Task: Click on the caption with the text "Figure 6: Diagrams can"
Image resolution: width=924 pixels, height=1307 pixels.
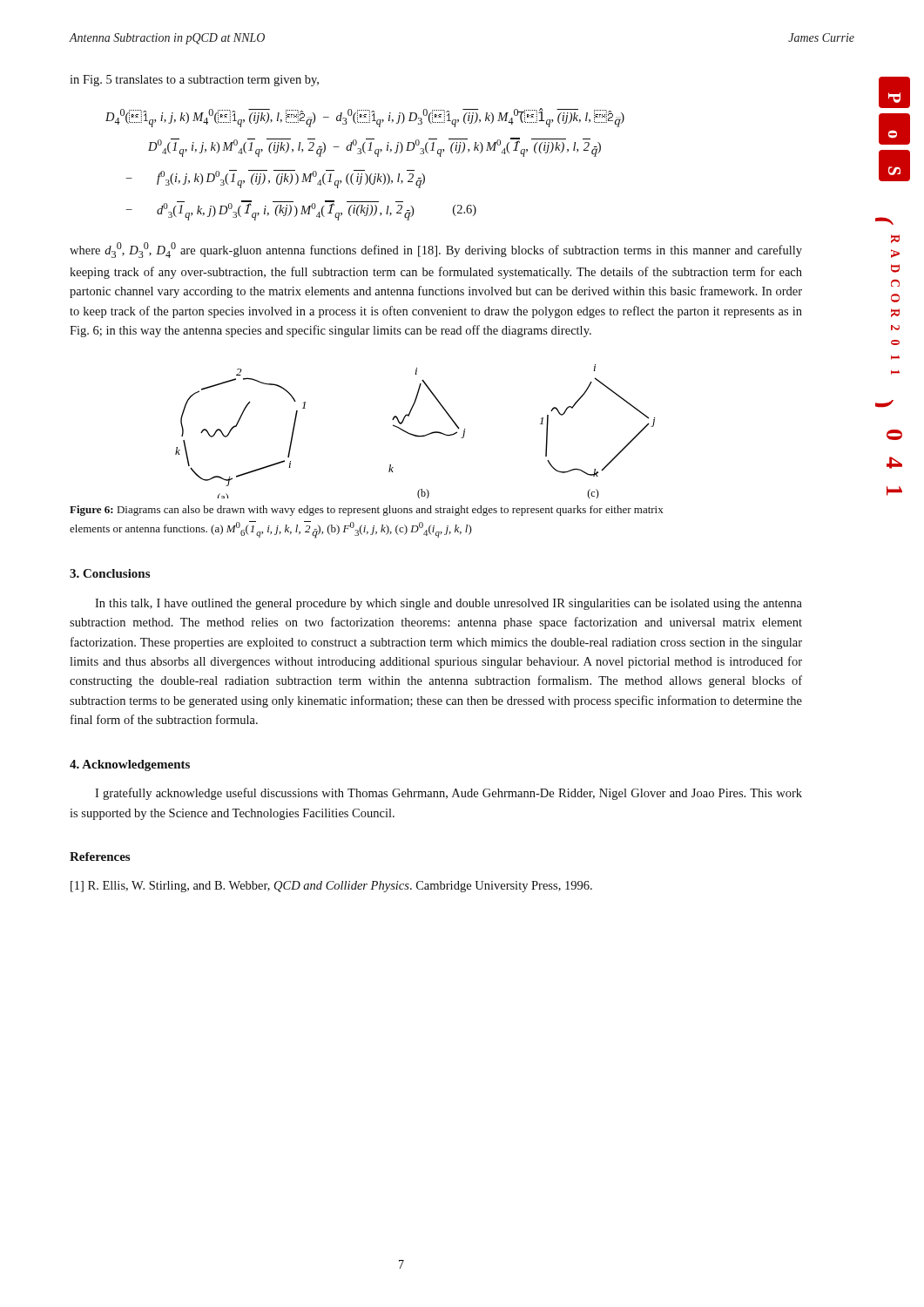Action: coord(367,520)
